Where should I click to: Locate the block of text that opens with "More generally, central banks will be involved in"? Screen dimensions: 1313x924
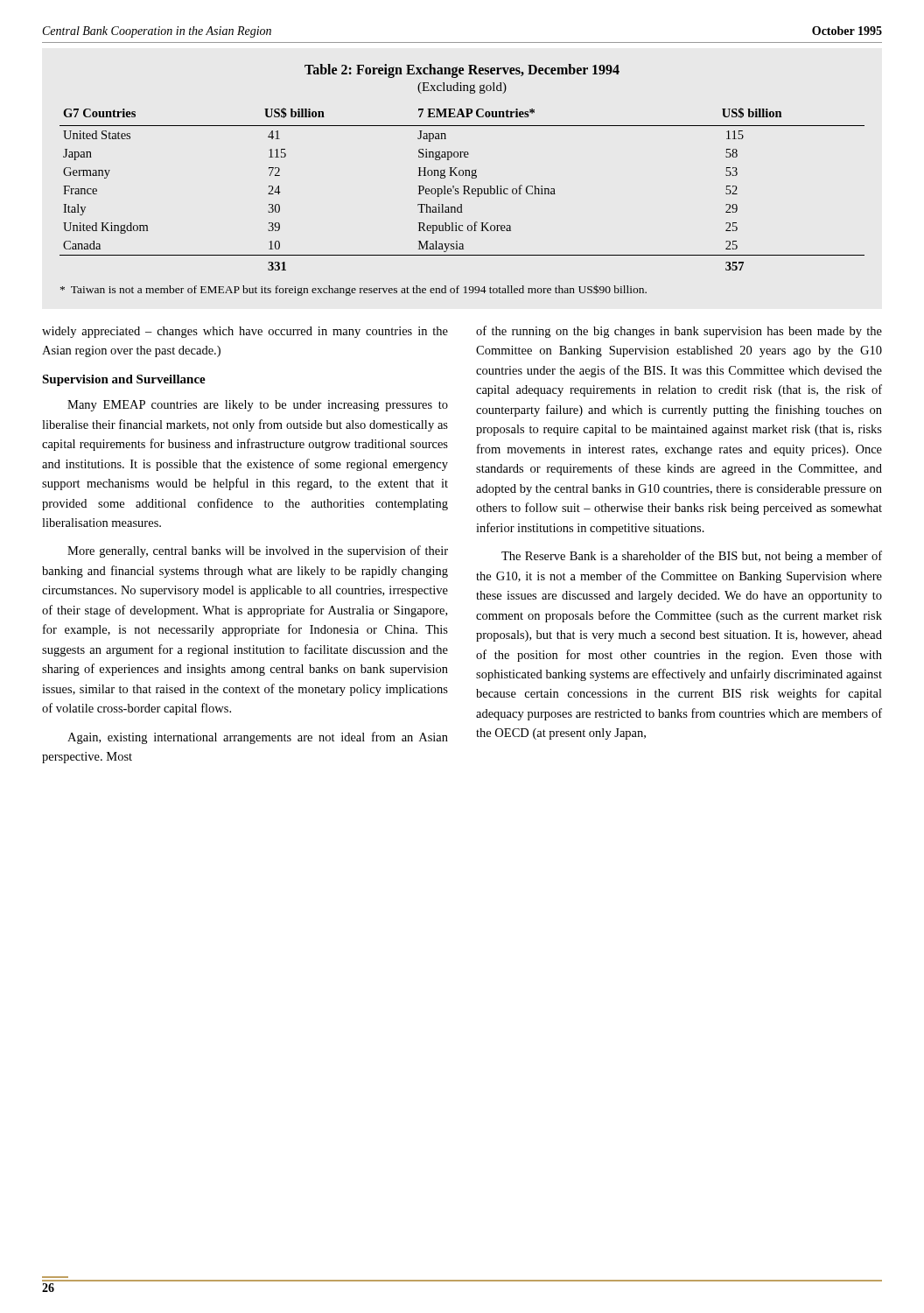tap(245, 630)
